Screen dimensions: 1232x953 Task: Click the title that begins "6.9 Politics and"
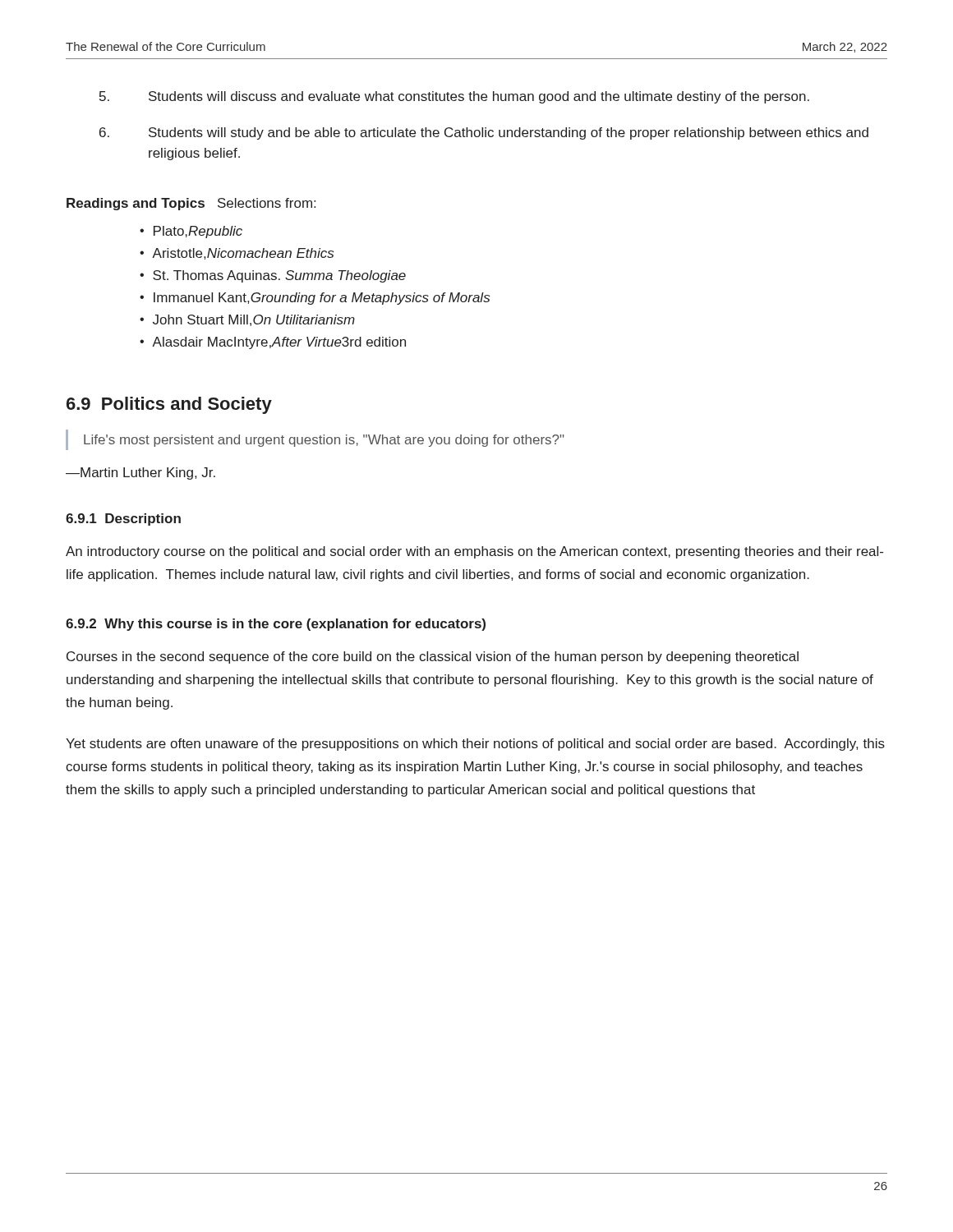click(x=169, y=403)
